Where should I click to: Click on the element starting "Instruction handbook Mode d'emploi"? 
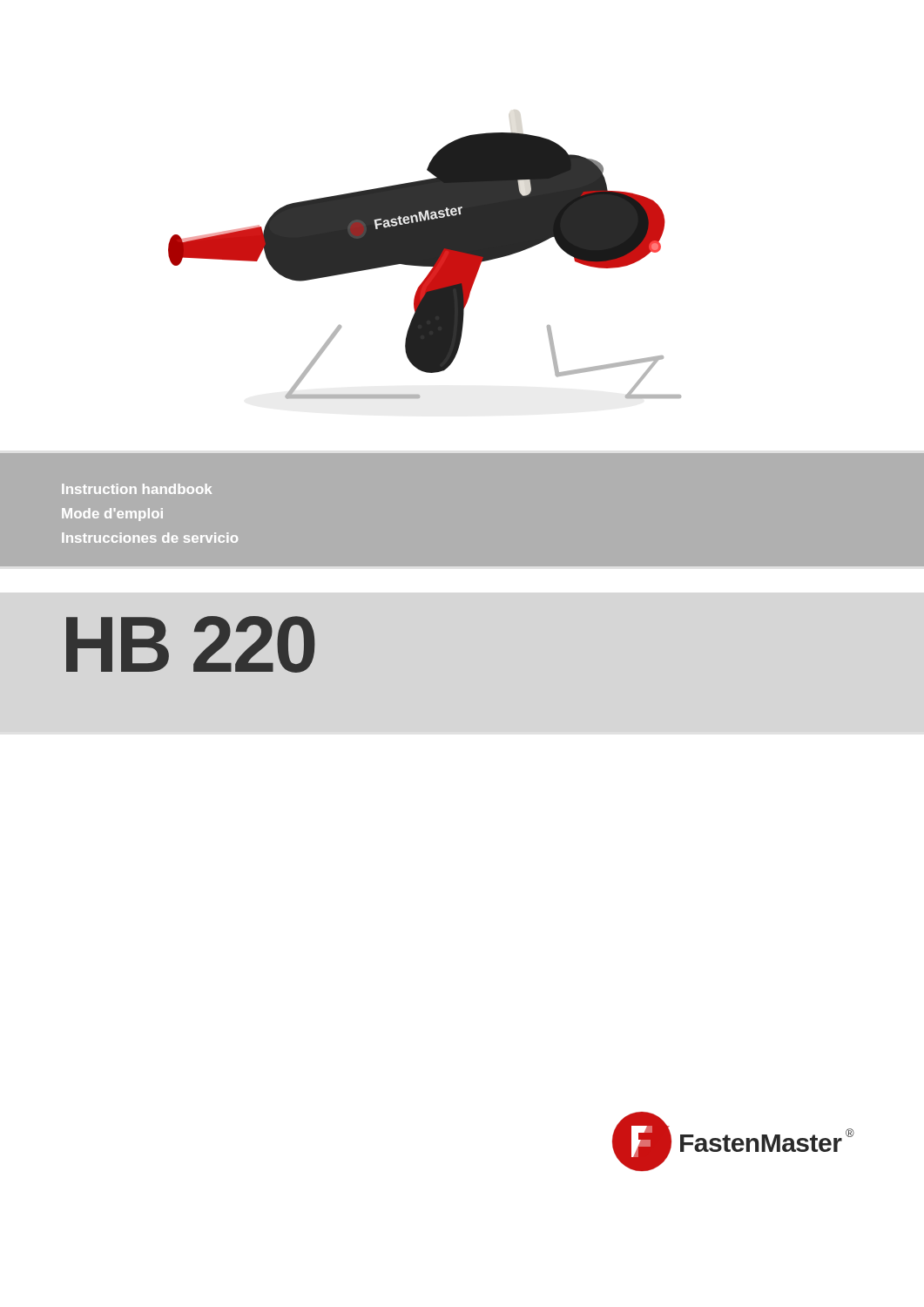tap(150, 514)
